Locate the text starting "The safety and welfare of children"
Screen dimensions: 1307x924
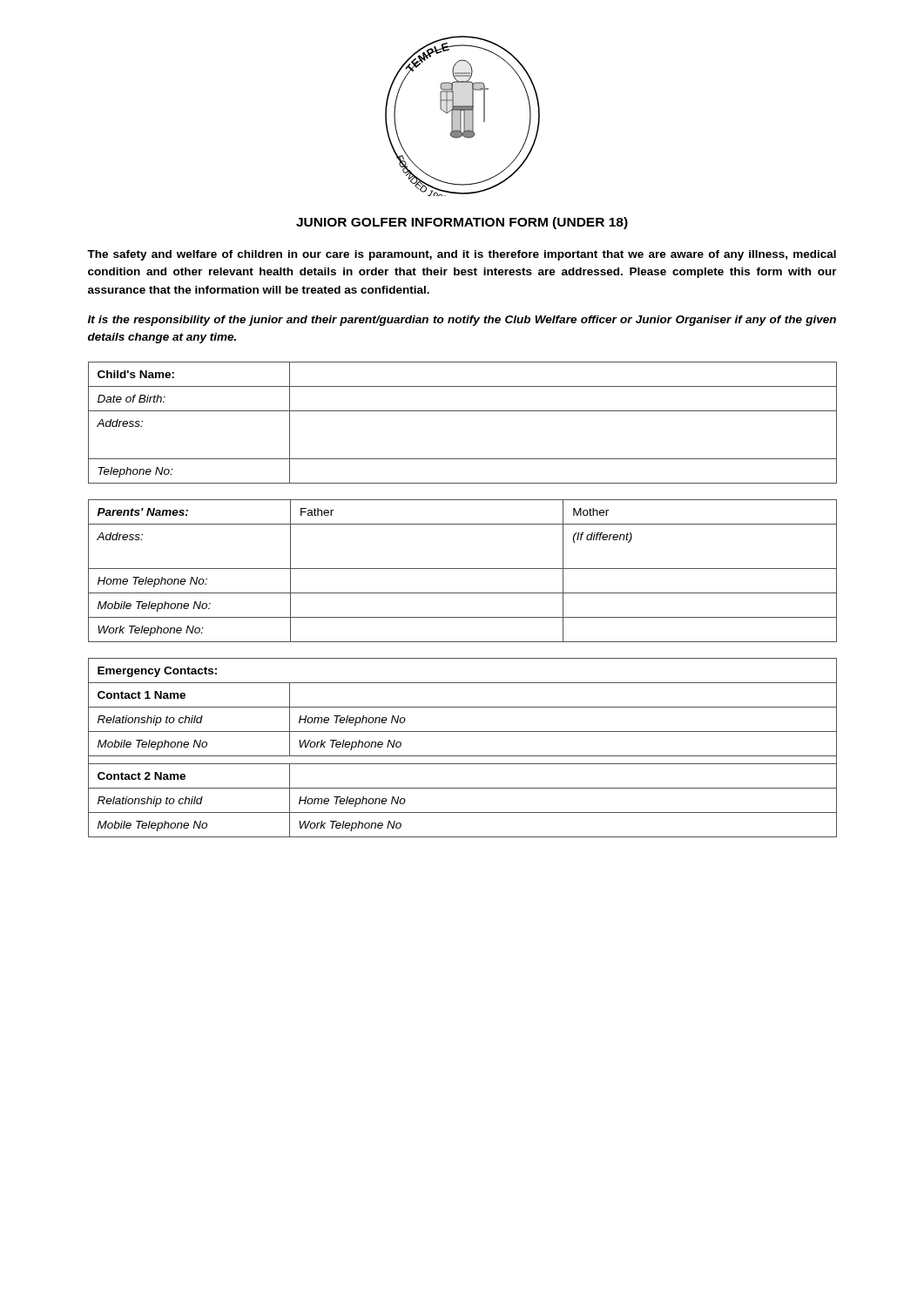click(462, 272)
